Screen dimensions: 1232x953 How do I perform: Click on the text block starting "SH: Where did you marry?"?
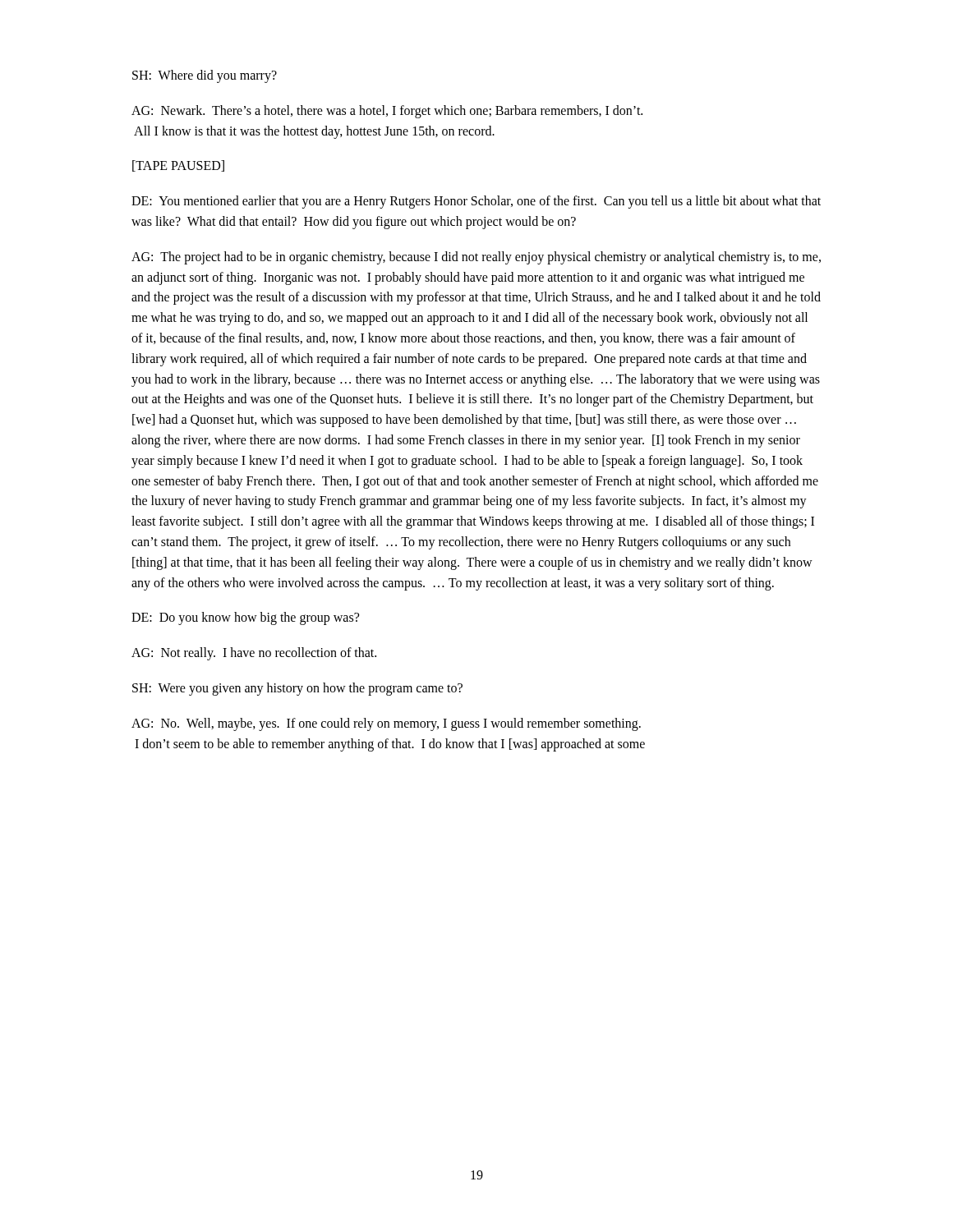tap(204, 75)
